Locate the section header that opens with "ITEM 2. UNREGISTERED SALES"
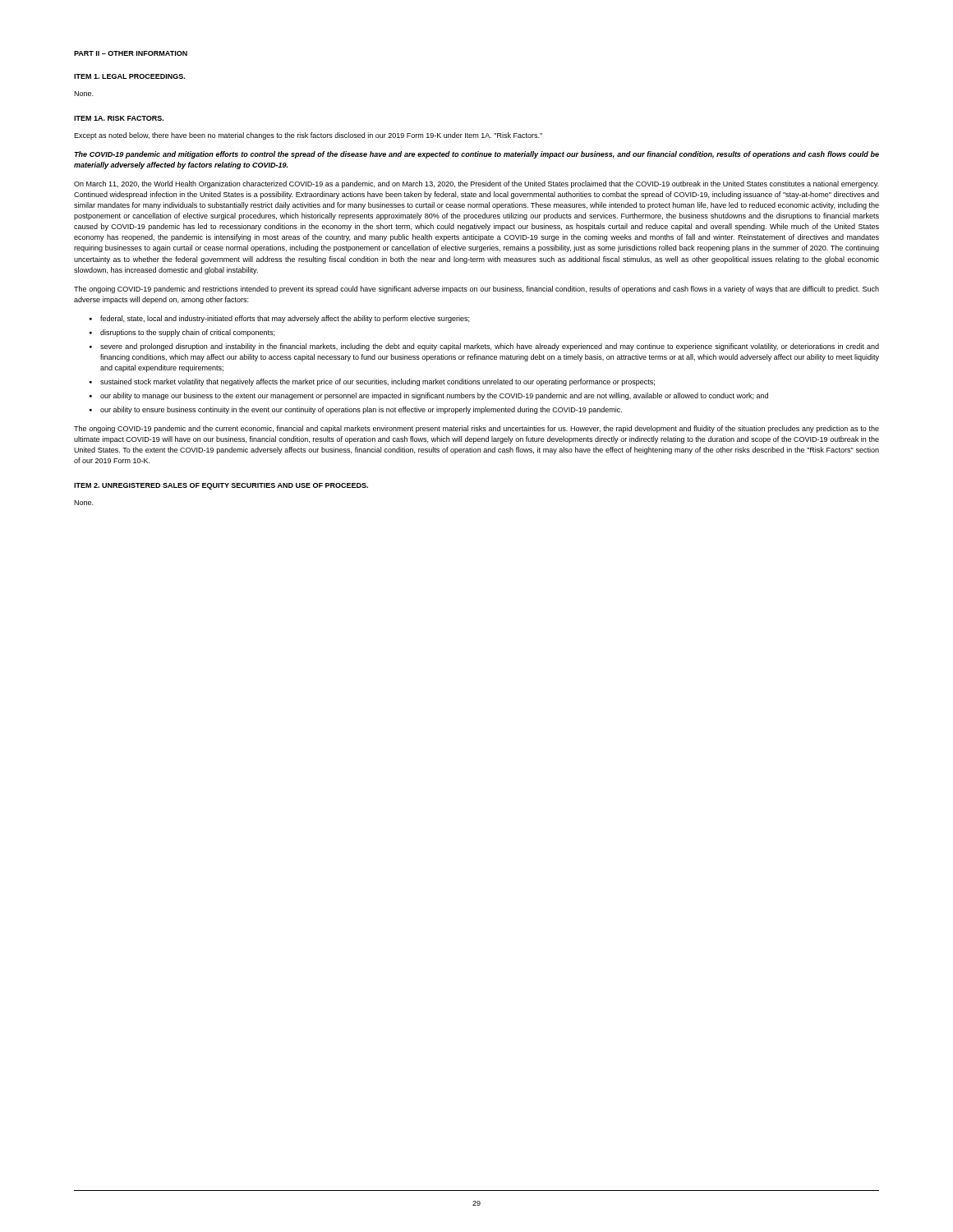Screen dimensions: 1232x953 (221, 486)
